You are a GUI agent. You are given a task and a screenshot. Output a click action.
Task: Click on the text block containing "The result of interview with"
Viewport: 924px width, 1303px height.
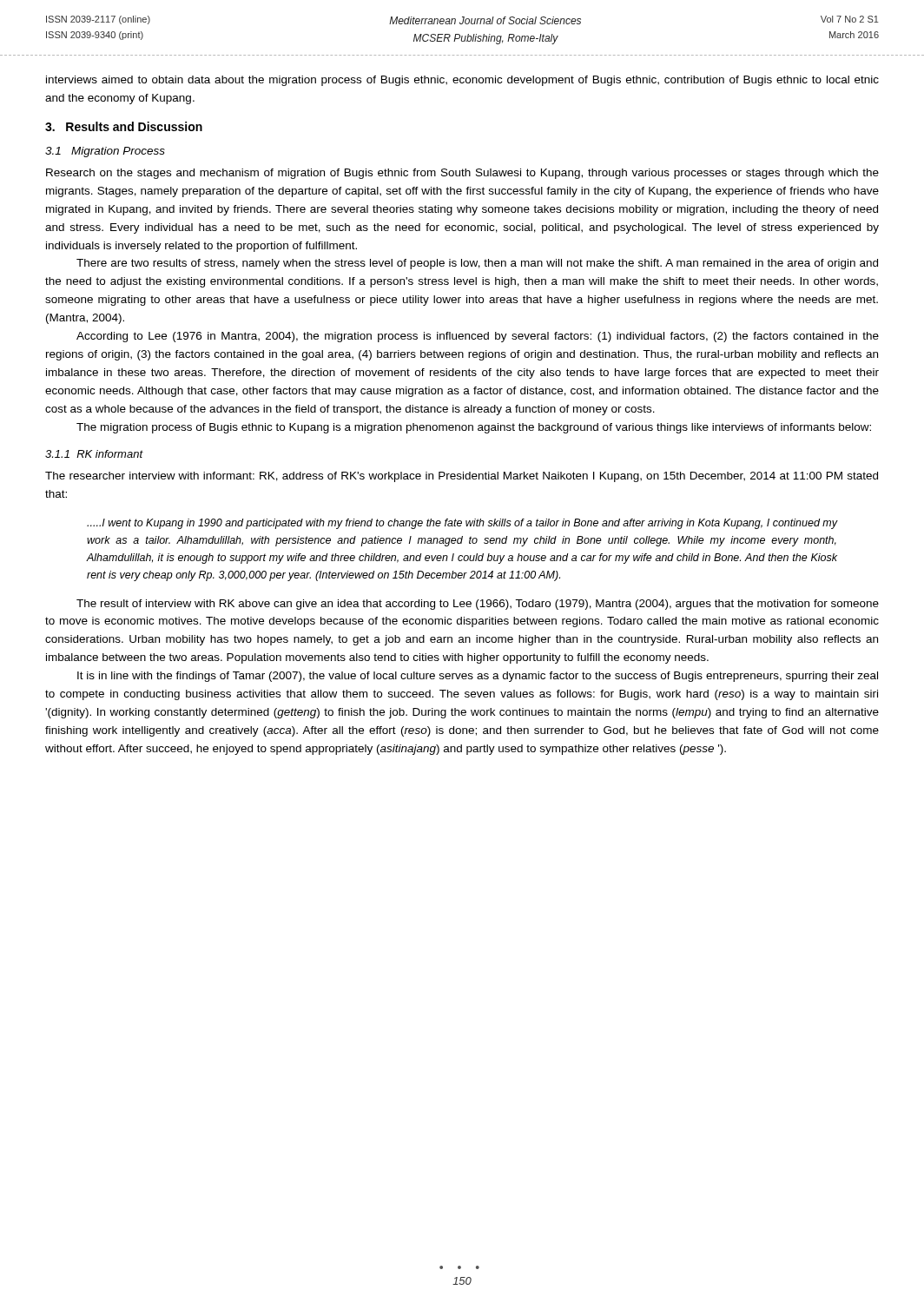tap(462, 676)
